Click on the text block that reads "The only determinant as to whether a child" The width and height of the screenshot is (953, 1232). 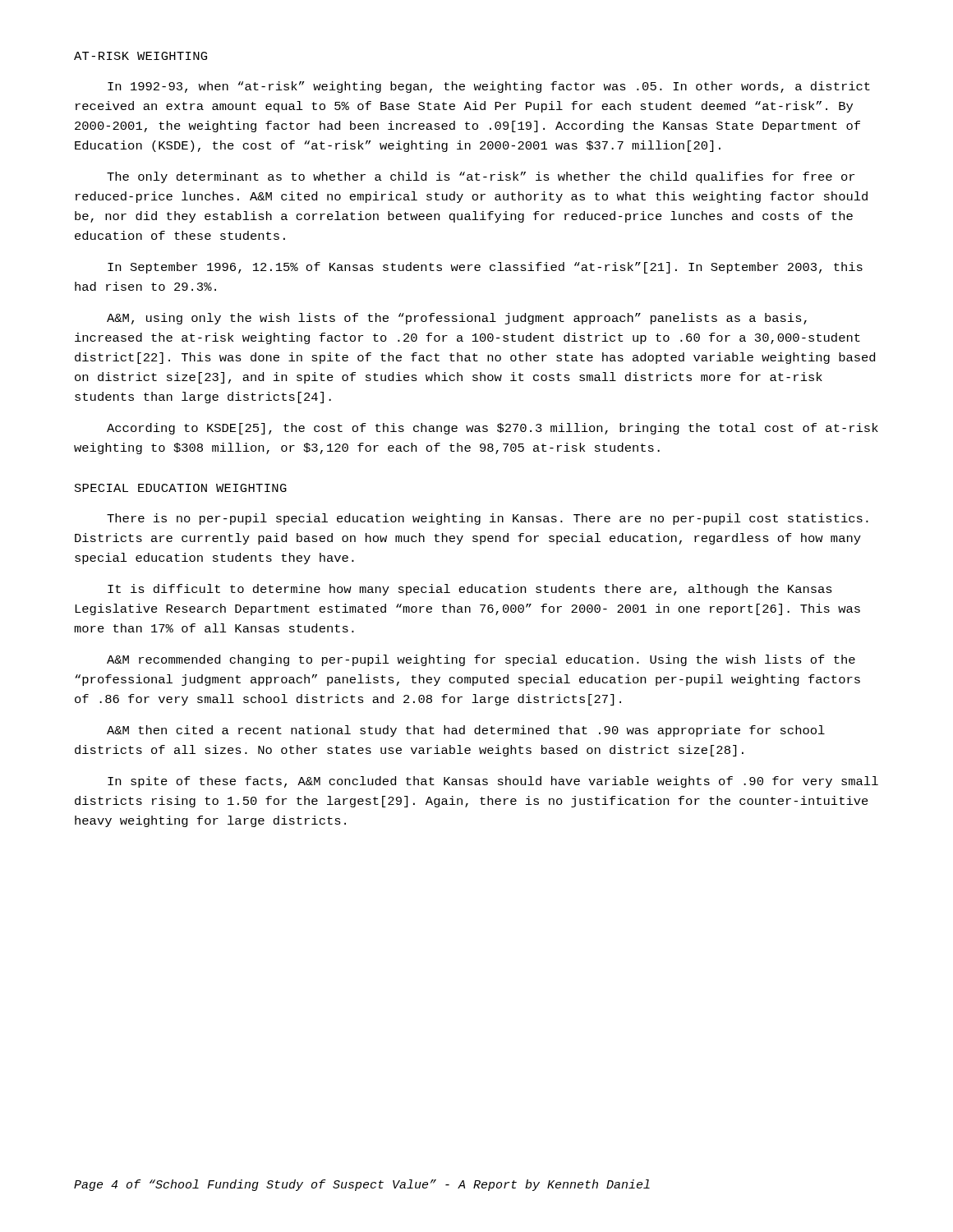click(471, 207)
